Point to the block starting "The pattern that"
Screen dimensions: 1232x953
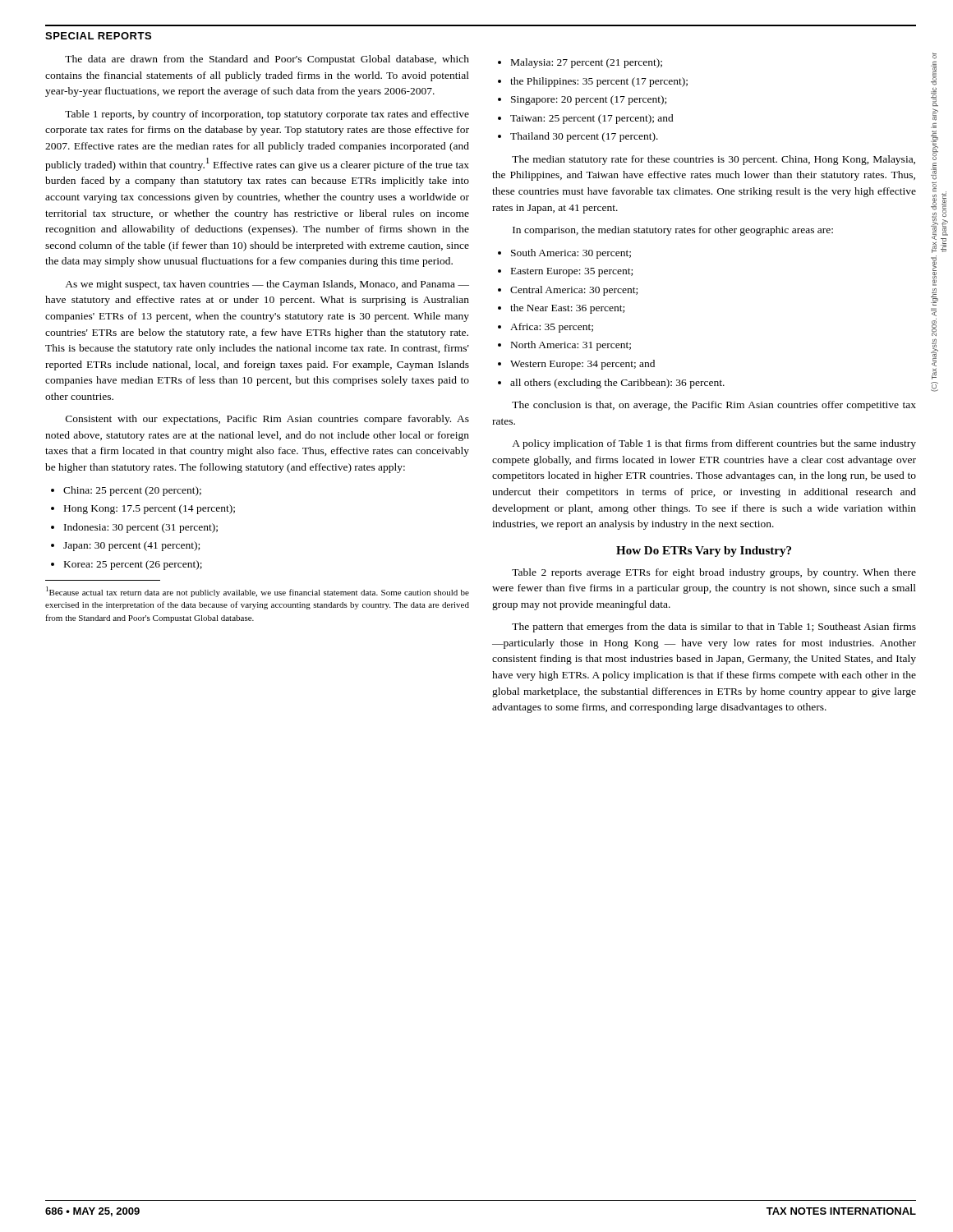point(704,667)
